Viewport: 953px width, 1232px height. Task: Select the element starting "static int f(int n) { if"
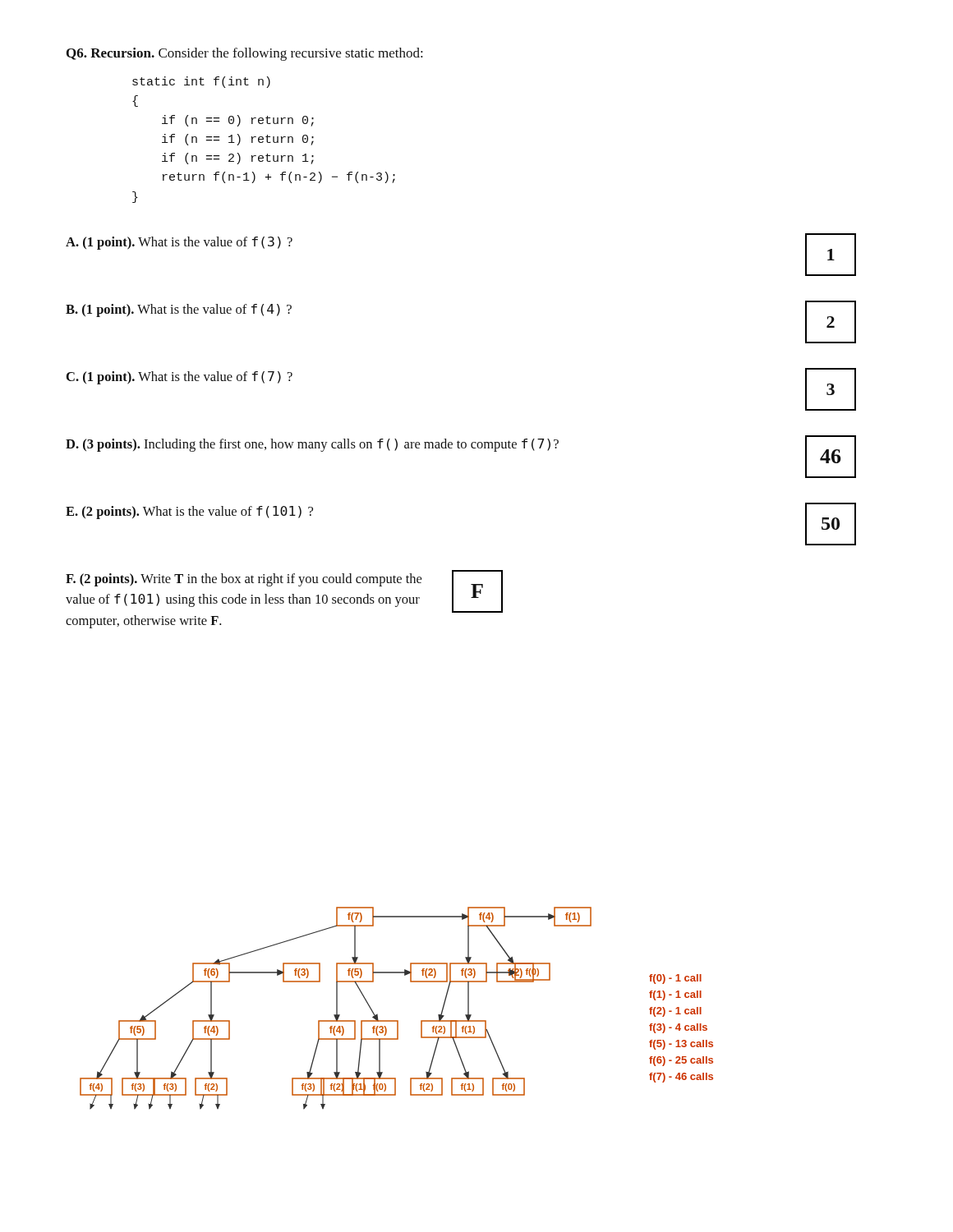[x=265, y=140]
